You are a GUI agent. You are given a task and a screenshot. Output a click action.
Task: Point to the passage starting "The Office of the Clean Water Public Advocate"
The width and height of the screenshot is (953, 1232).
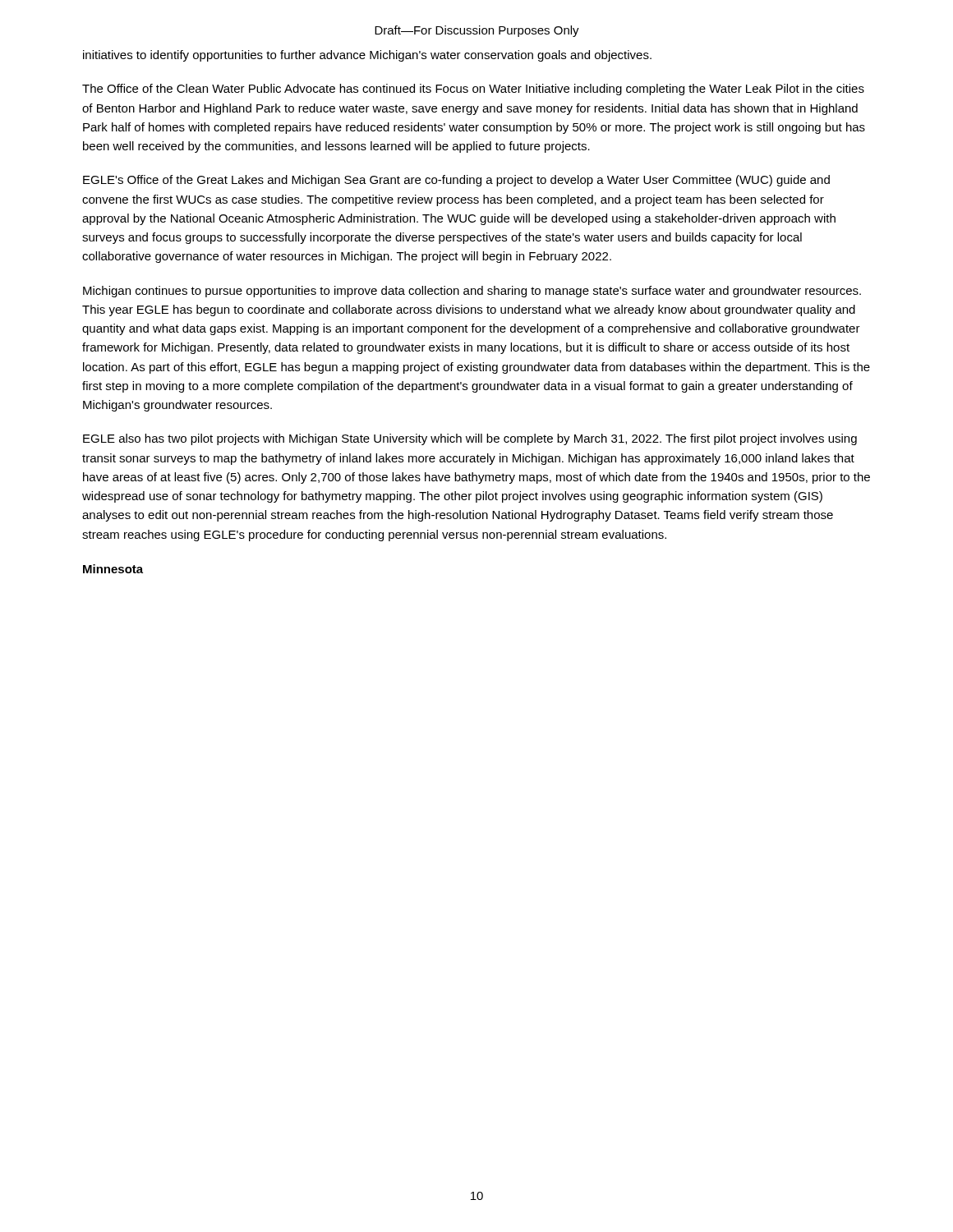pyautogui.click(x=474, y=117)
